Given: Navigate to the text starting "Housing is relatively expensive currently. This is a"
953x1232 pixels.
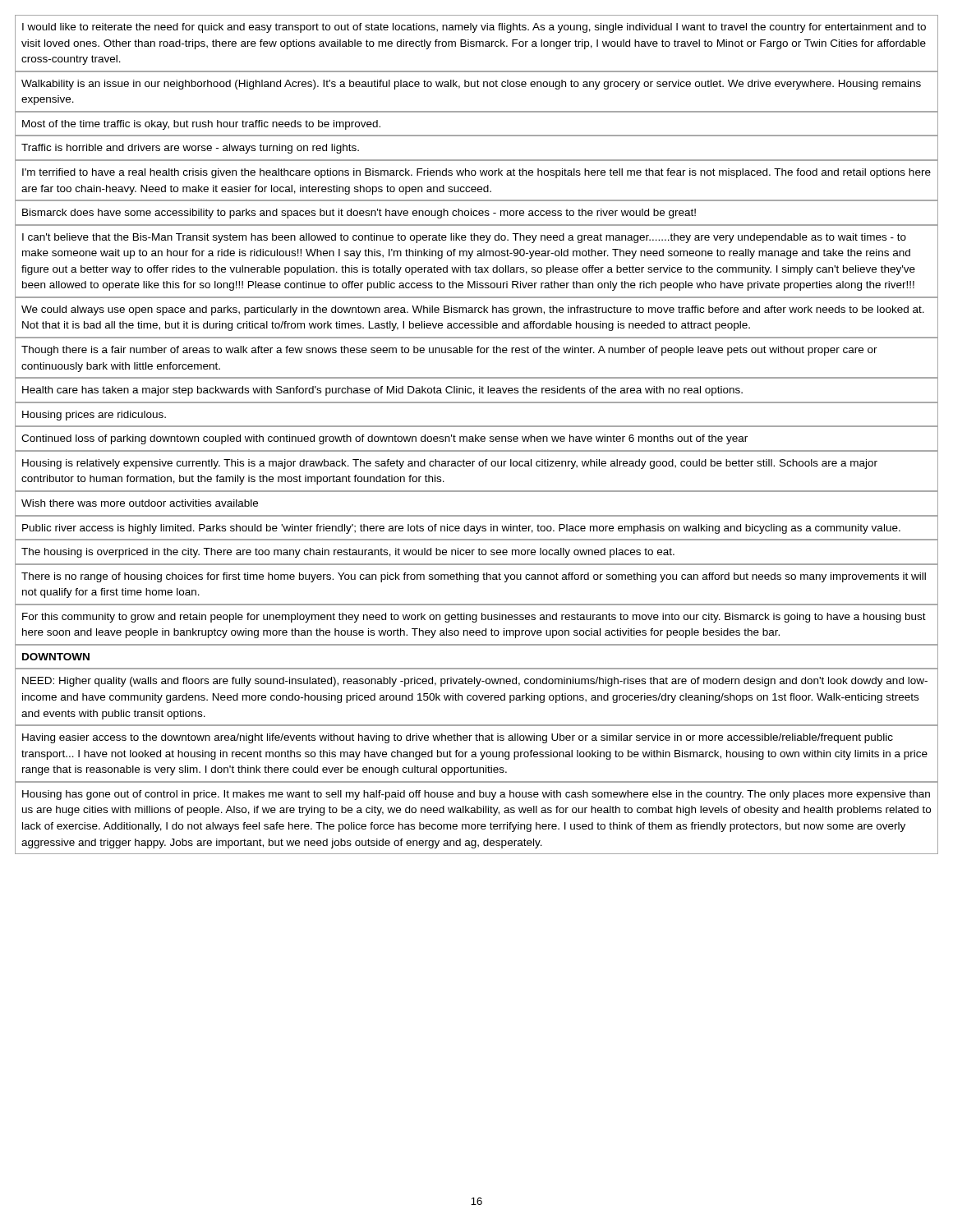Looking at the screenshot, I should [449, 471].
